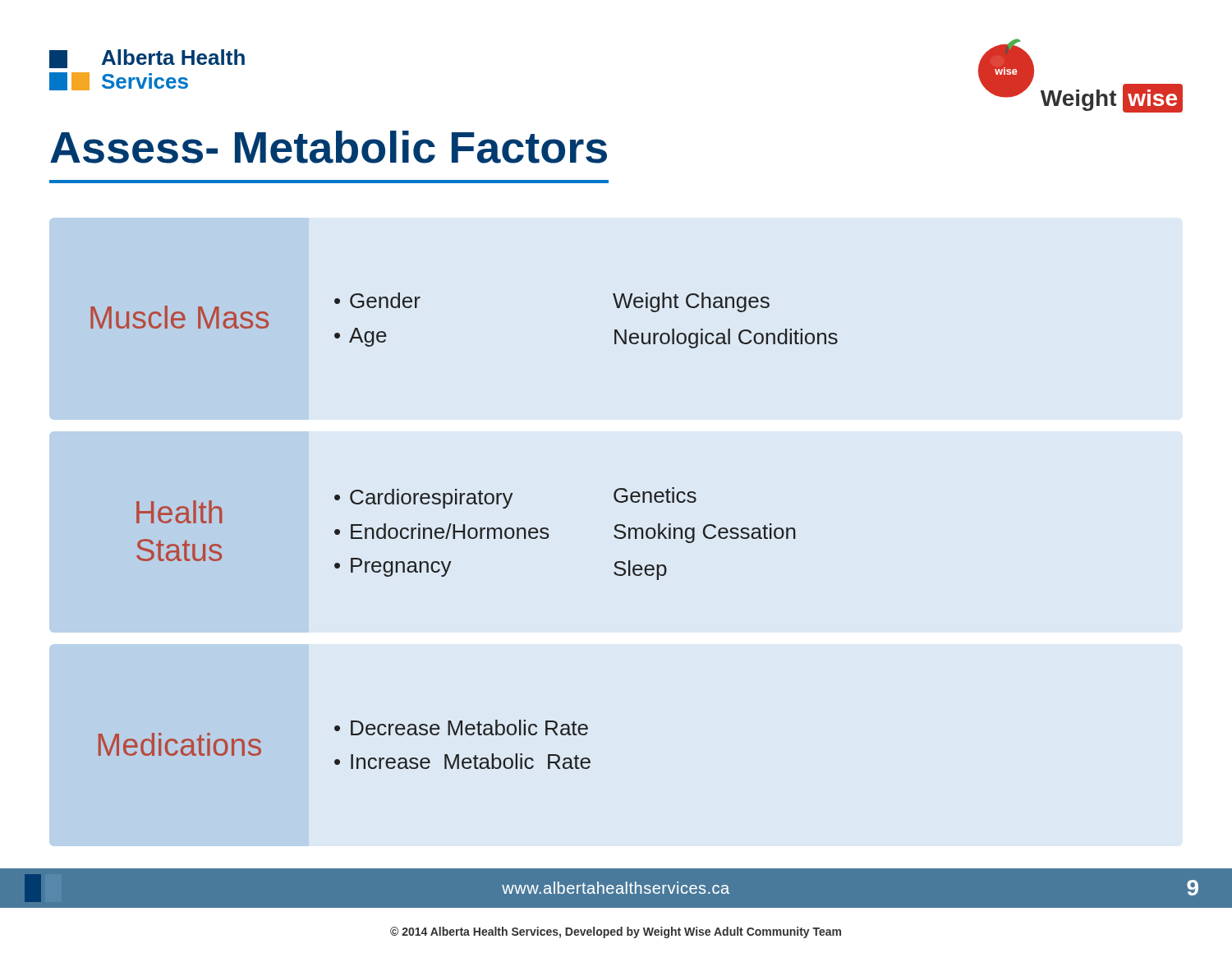Locate the block starting "Weight ChangesNeurological Conditions"

[725, 319]
